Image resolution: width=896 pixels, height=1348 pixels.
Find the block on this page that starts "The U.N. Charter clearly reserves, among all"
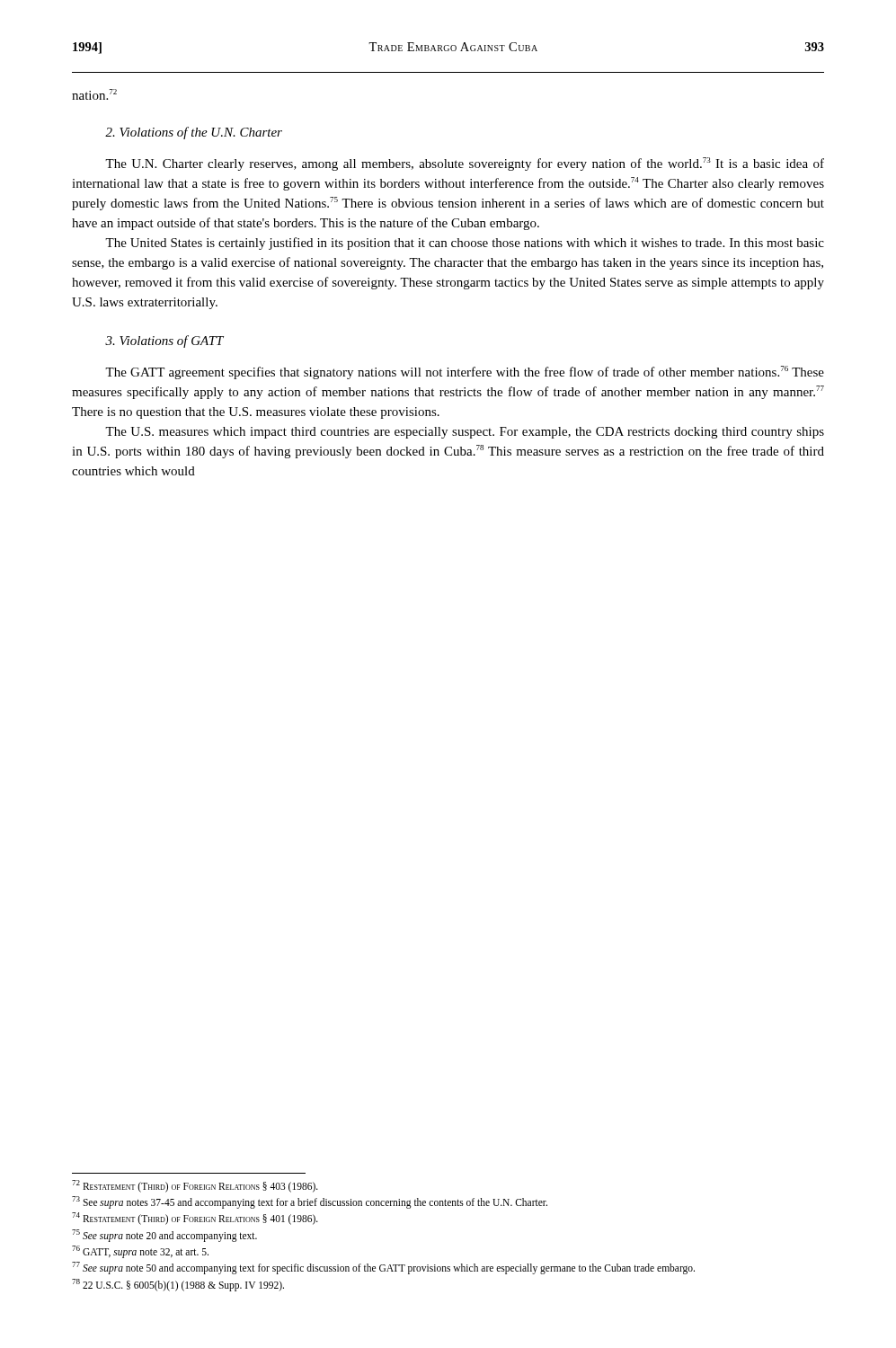pos(448,233)
